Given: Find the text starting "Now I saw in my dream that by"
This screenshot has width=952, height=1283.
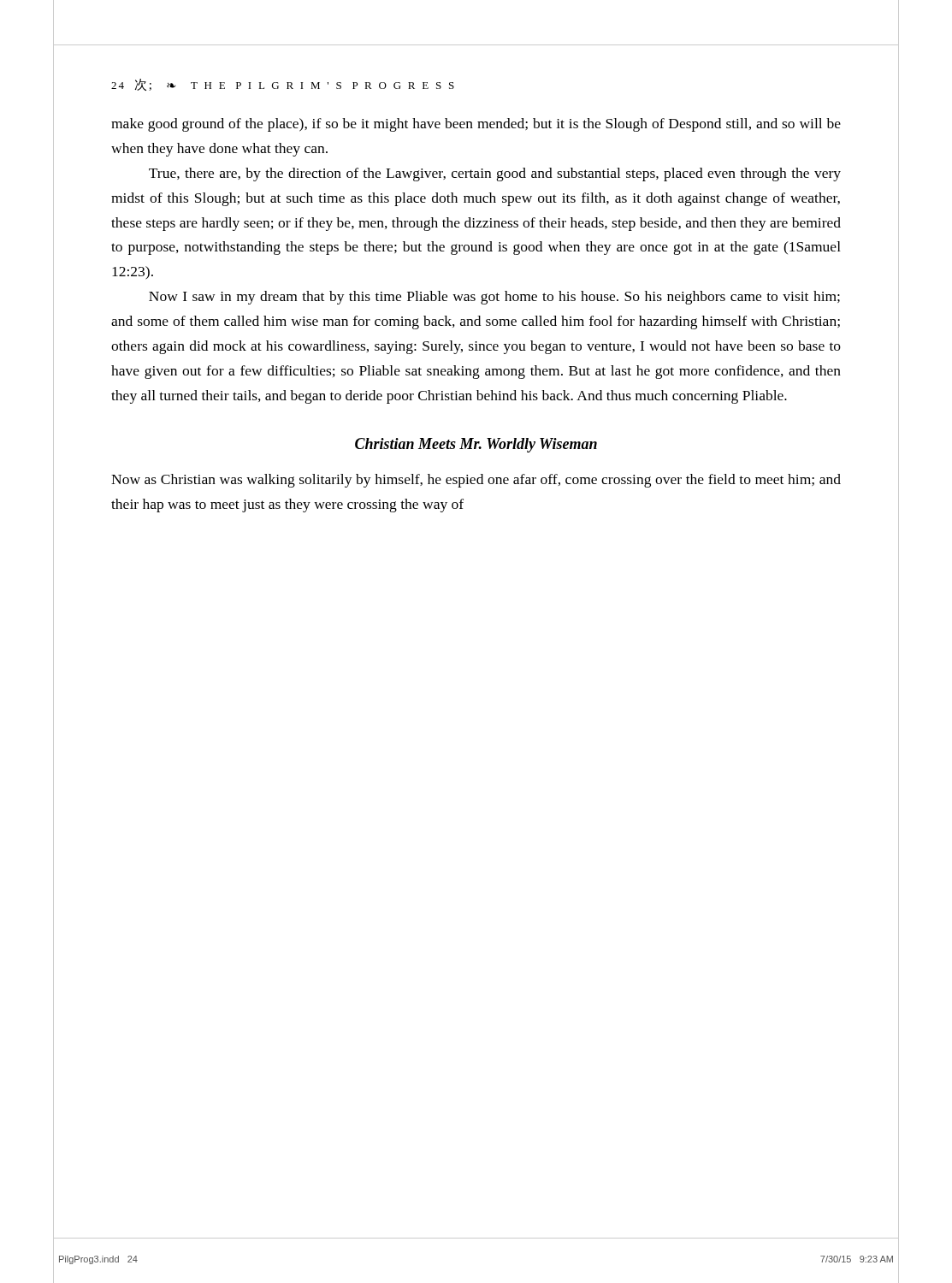Looking at the screenshot, I should click(x=476, y=345).
